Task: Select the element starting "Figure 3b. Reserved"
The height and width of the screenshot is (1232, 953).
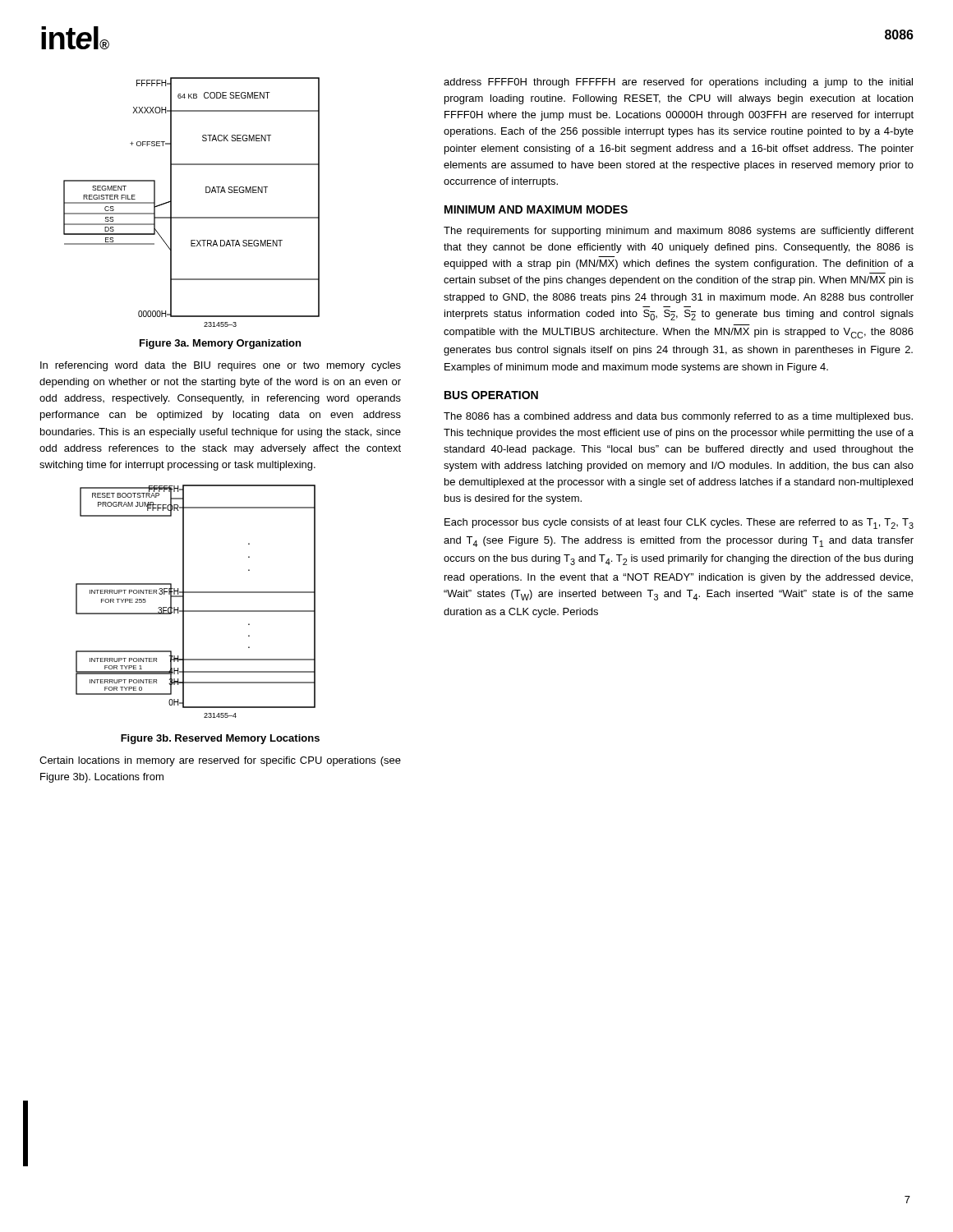Action: pyautogui.click(x=220, y=738)
